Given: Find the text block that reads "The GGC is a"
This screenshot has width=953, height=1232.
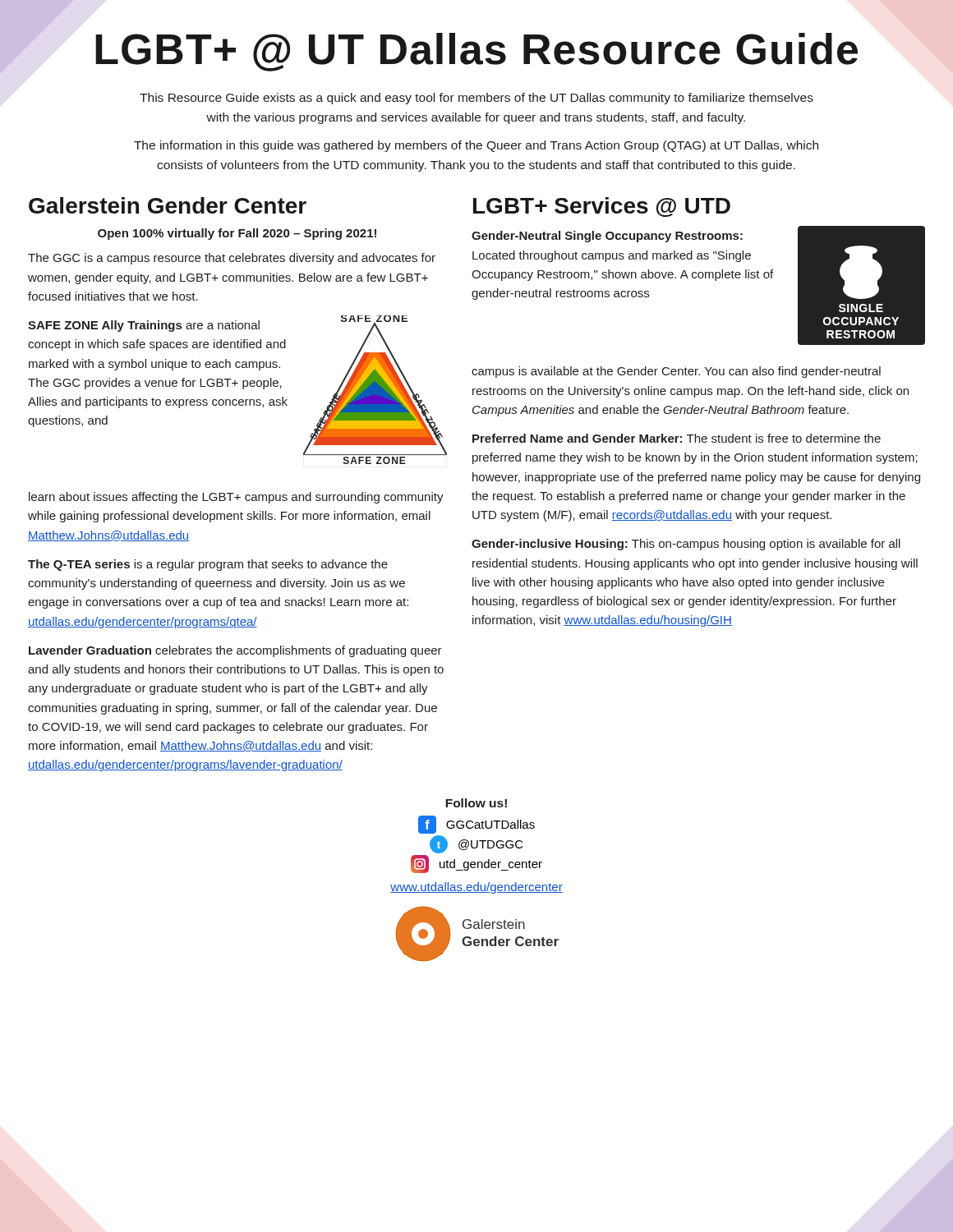Looking at the screenshot, I should coord(232,277).
